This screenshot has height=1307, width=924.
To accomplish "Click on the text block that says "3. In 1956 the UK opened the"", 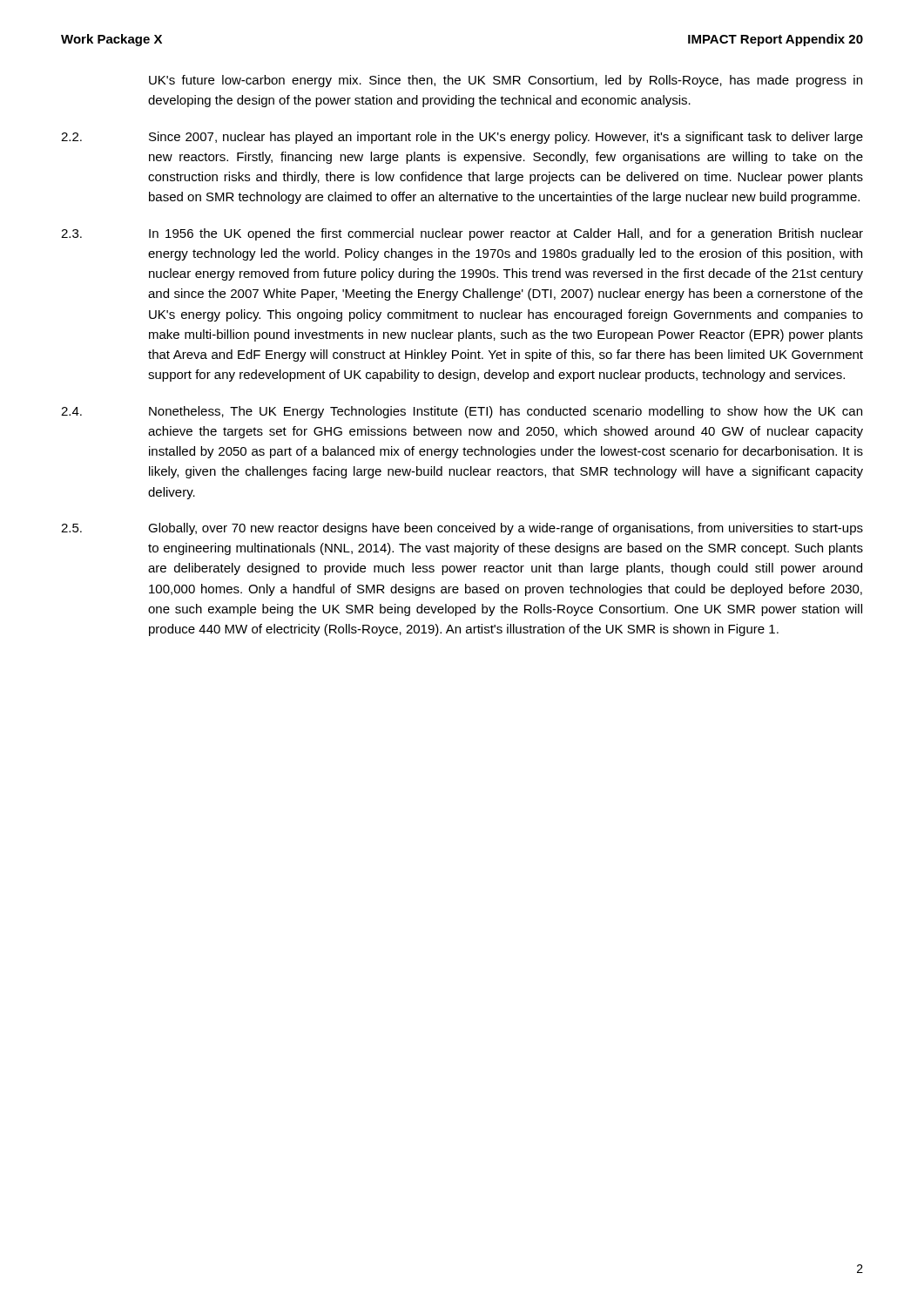I will pyautogui.click(x=462, y=304).
